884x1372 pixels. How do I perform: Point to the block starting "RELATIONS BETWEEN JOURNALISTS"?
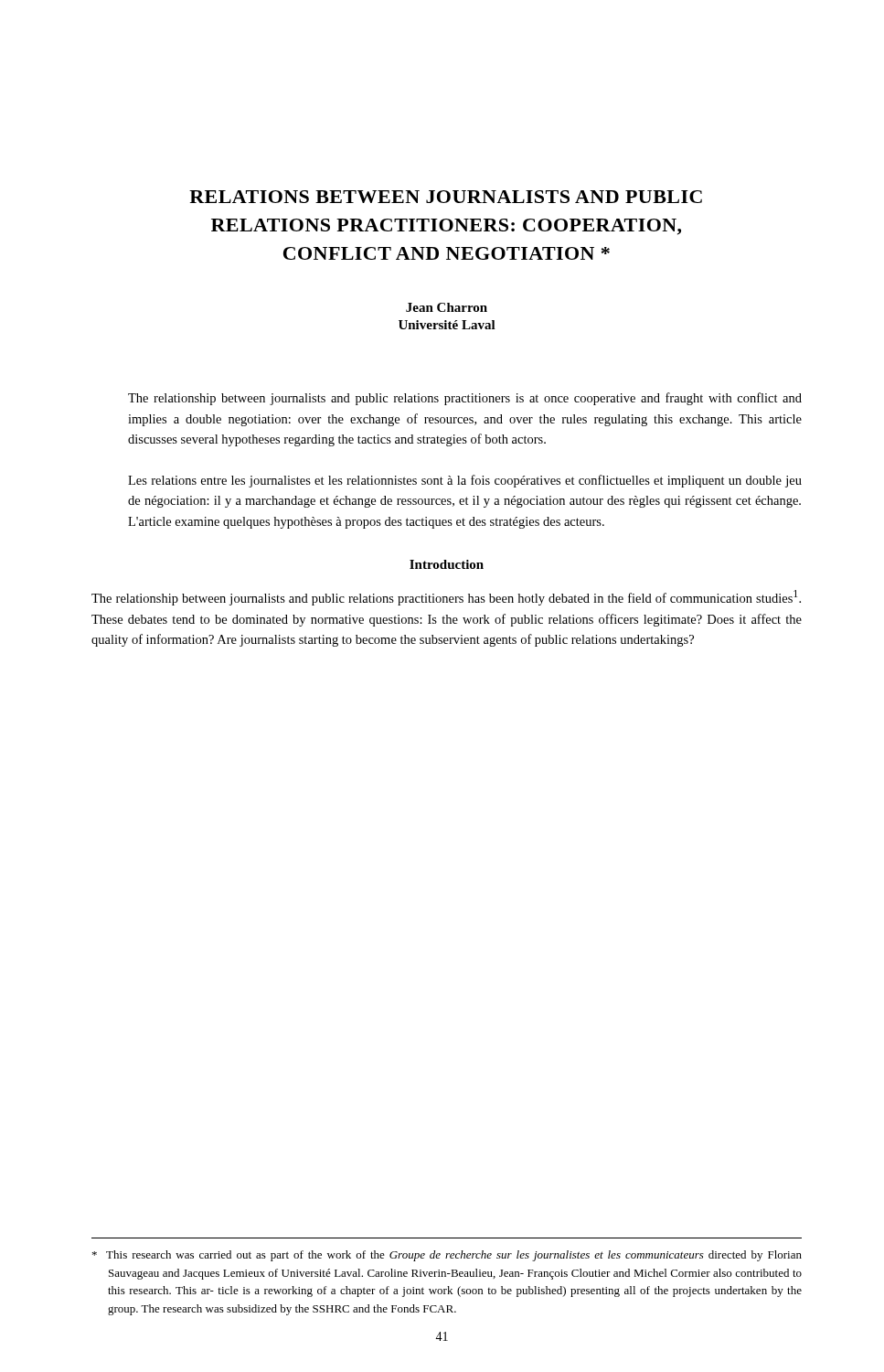[x=447, y=225]
